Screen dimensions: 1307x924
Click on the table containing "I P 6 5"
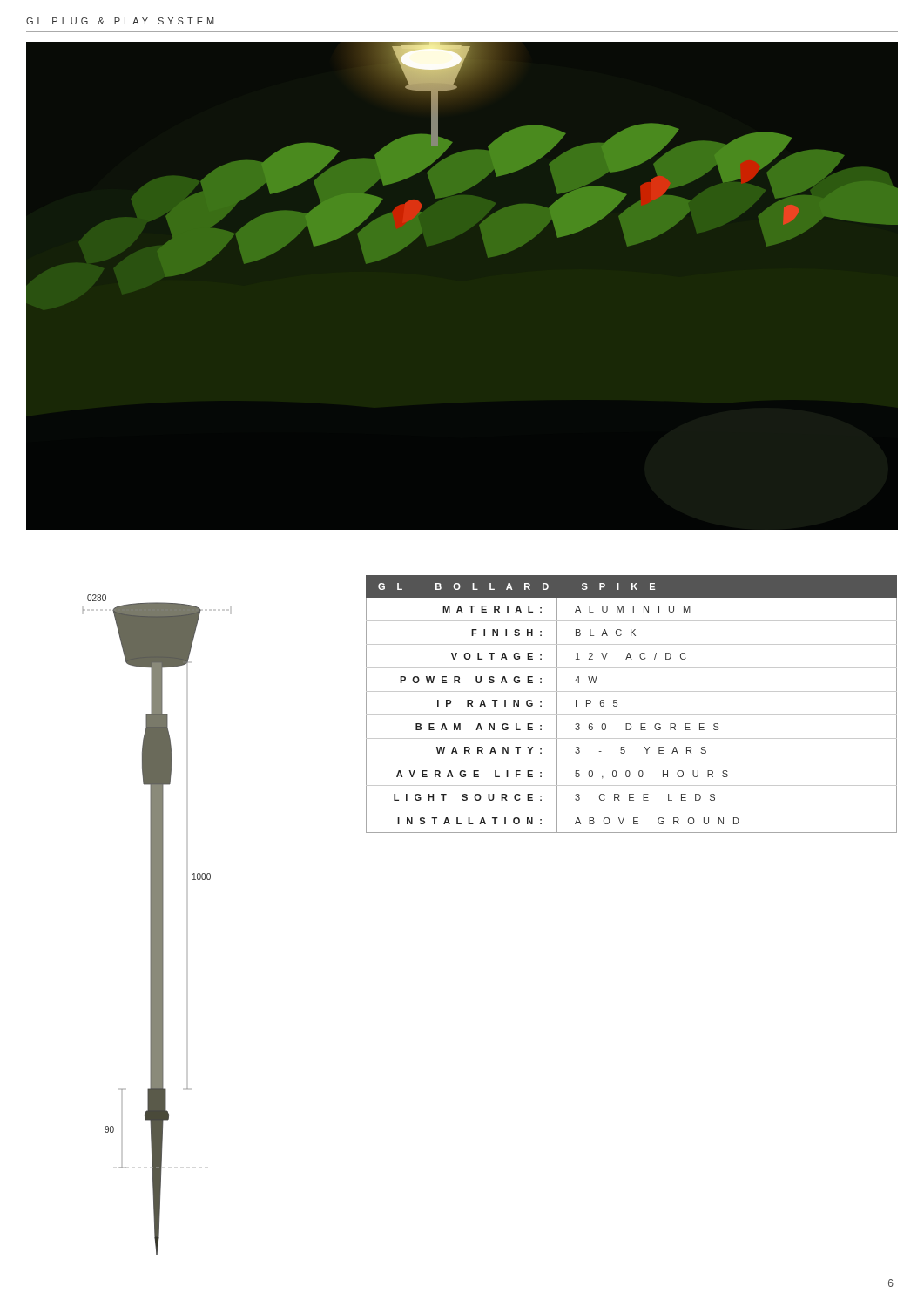click(x=631, y=704)
